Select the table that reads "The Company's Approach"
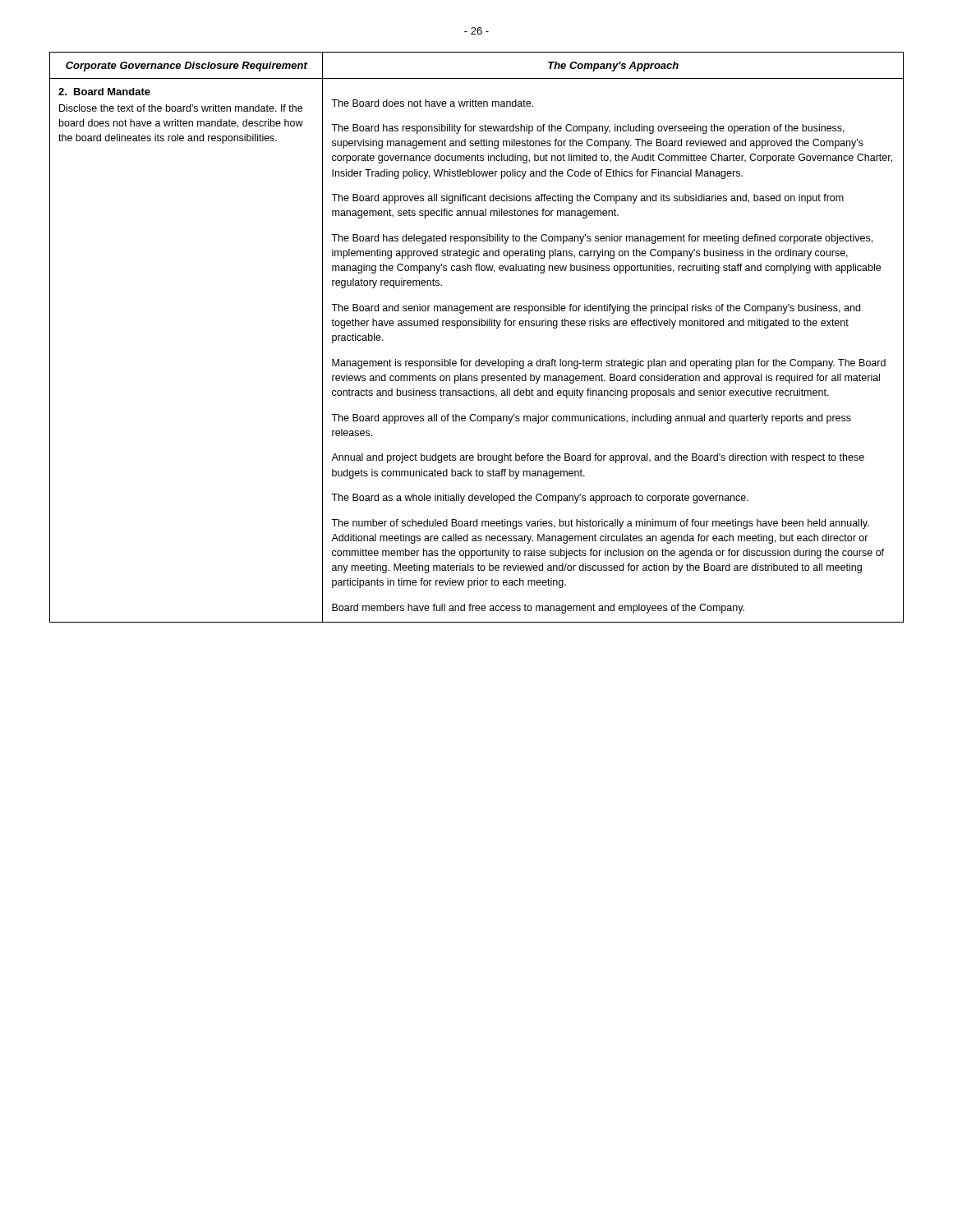 476,337
